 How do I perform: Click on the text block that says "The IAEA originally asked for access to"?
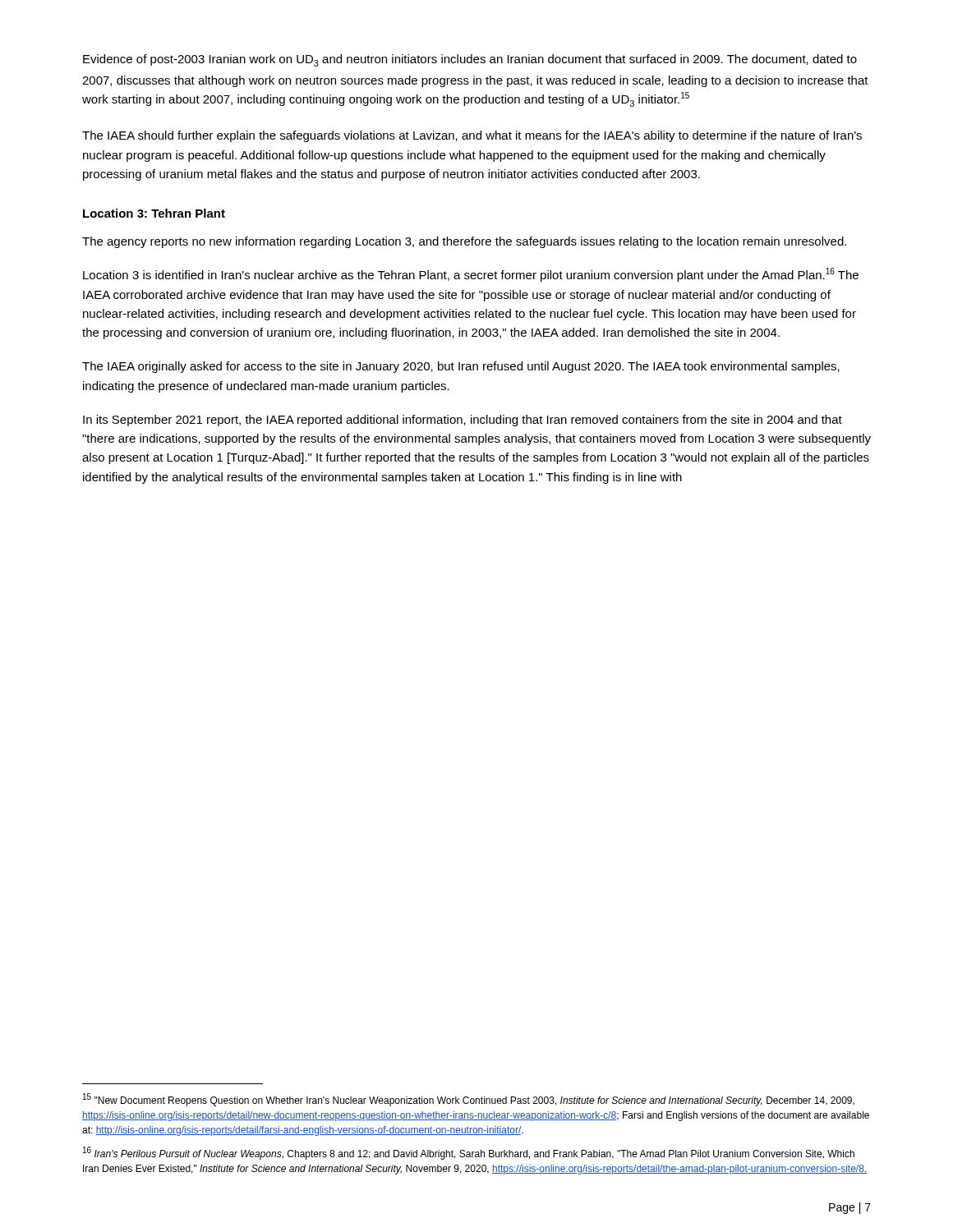pyautogui.click(x=461, y=376)
